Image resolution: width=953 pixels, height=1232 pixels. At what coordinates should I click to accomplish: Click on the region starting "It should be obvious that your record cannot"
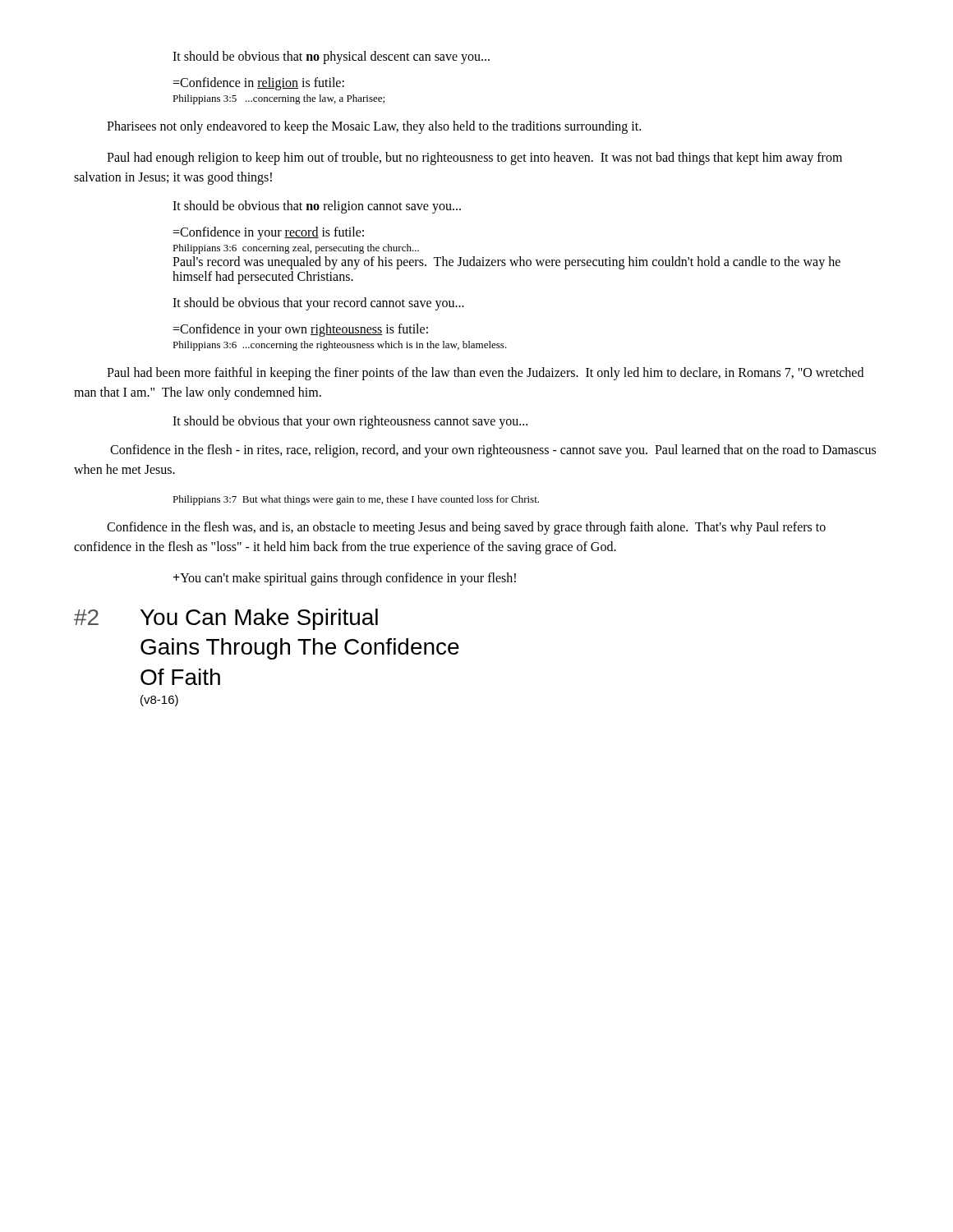[x=319, y=303]
